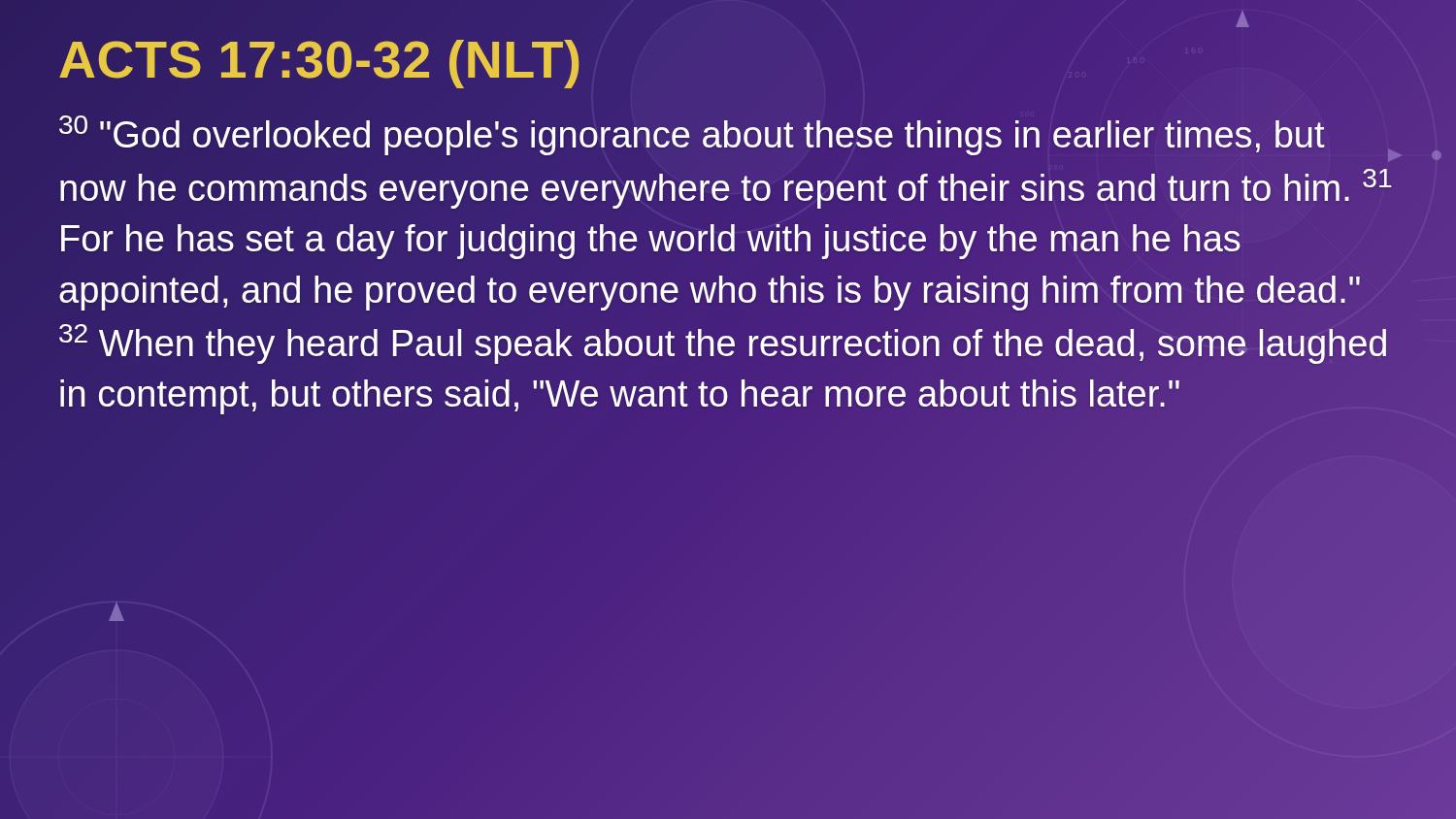The height and width of the screenshot is (819, 1456).
Task: Click where it says "ACTS 17:30-32 (NLT)"
Action: 320,59
